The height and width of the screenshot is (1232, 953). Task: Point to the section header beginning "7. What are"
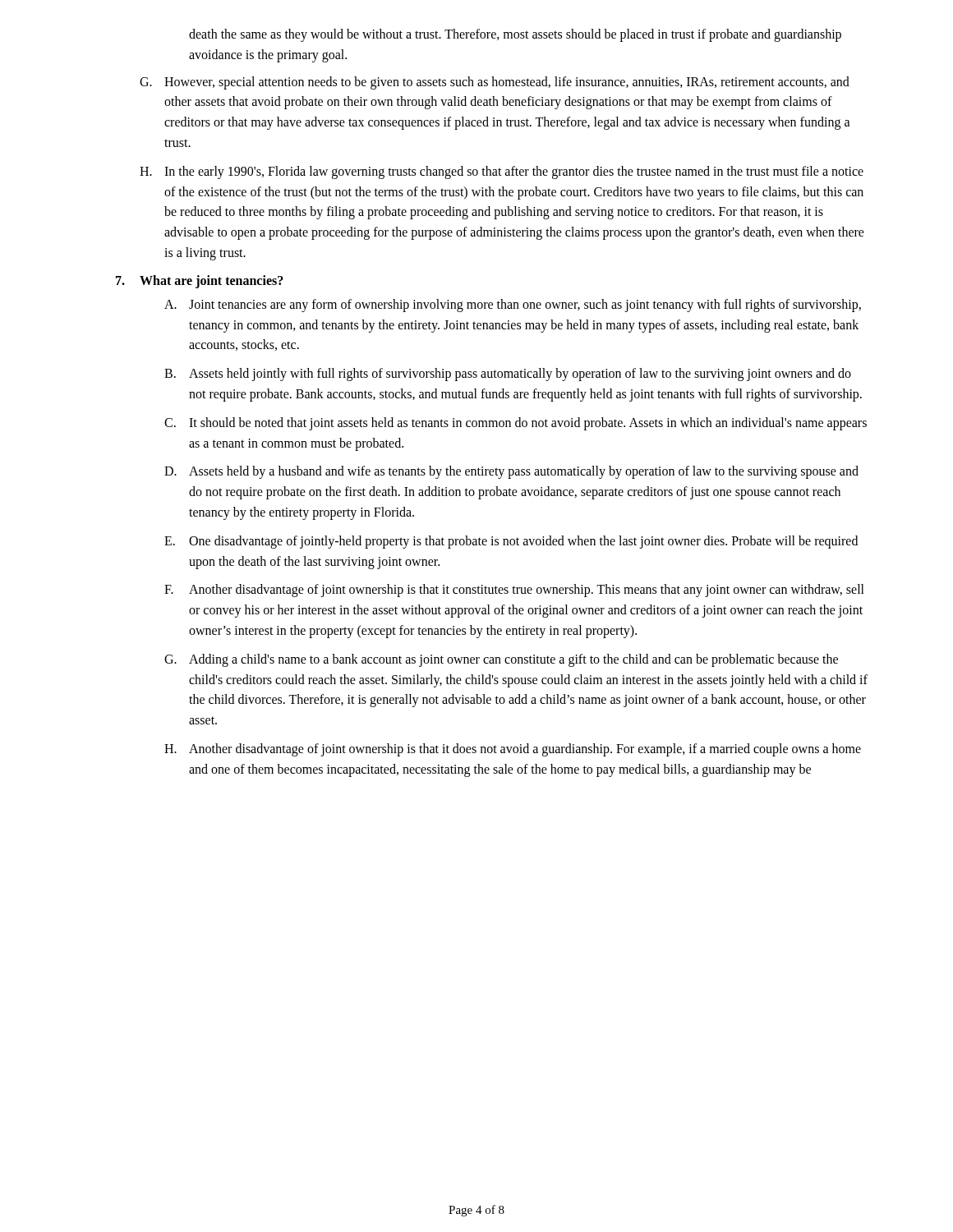pos(199,281)
